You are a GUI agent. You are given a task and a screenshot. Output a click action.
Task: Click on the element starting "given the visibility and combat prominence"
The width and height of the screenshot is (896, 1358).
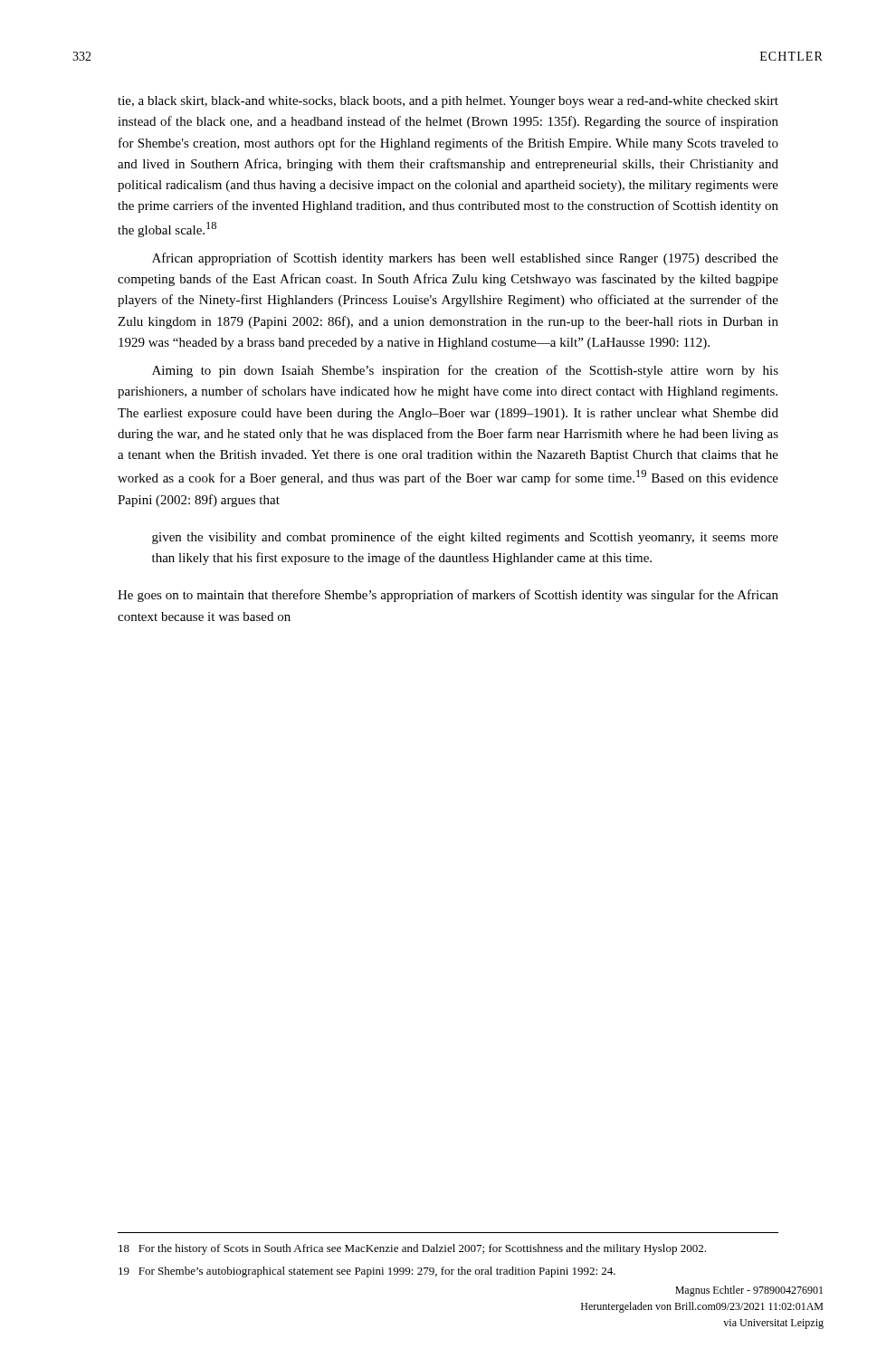point(465,547)
